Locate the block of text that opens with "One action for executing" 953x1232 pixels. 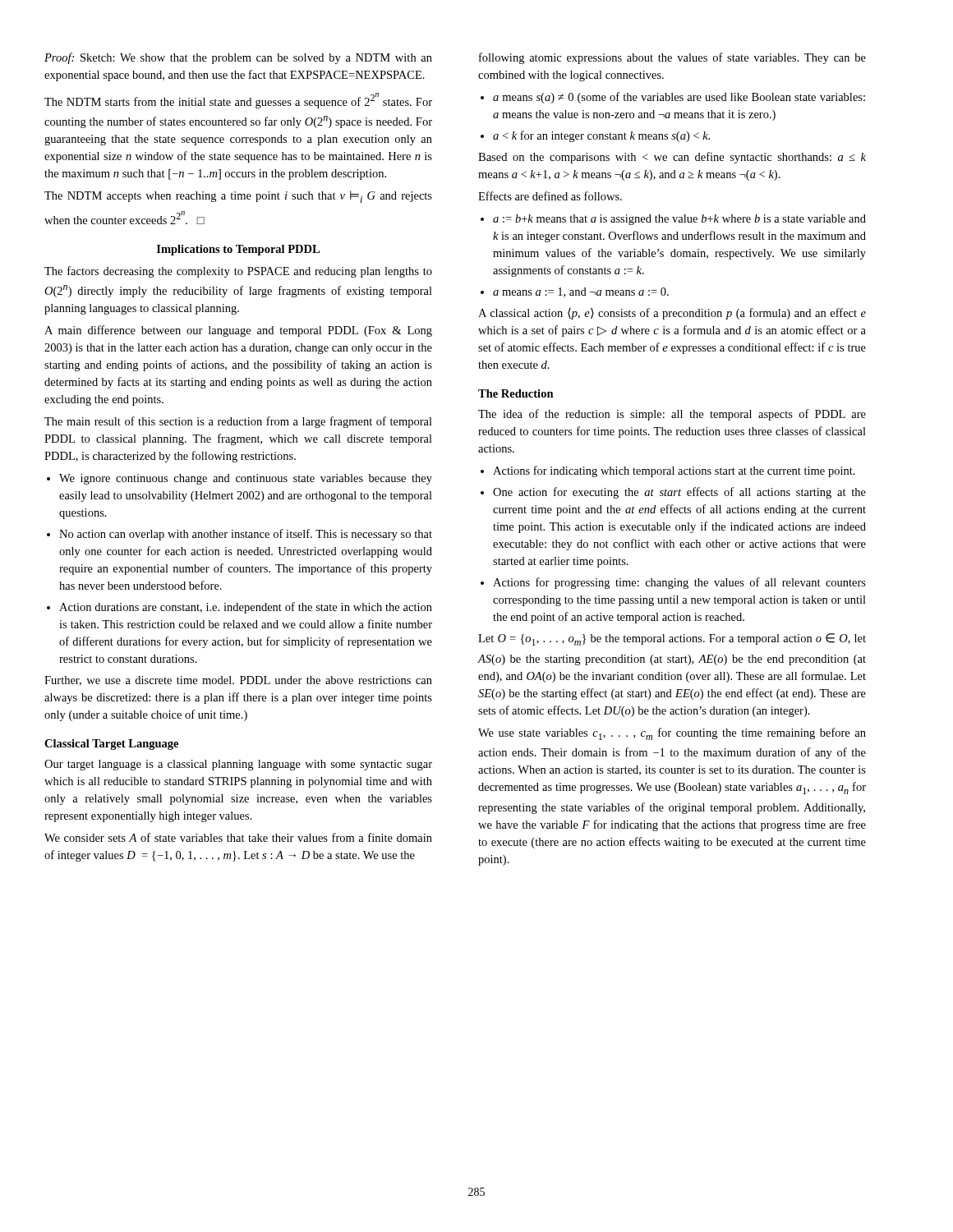[672, 527]
